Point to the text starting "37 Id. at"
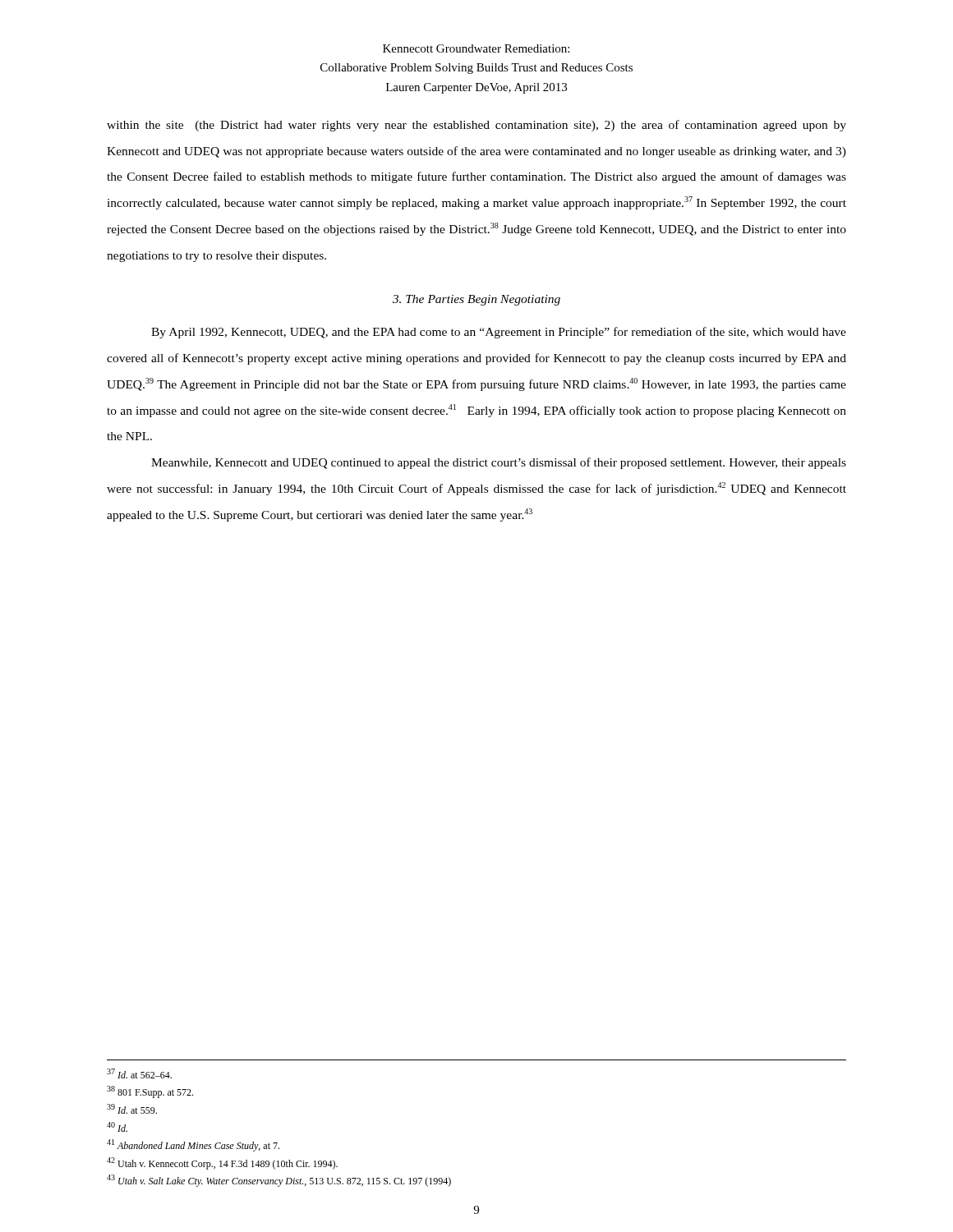 [x=139, y=1073]
